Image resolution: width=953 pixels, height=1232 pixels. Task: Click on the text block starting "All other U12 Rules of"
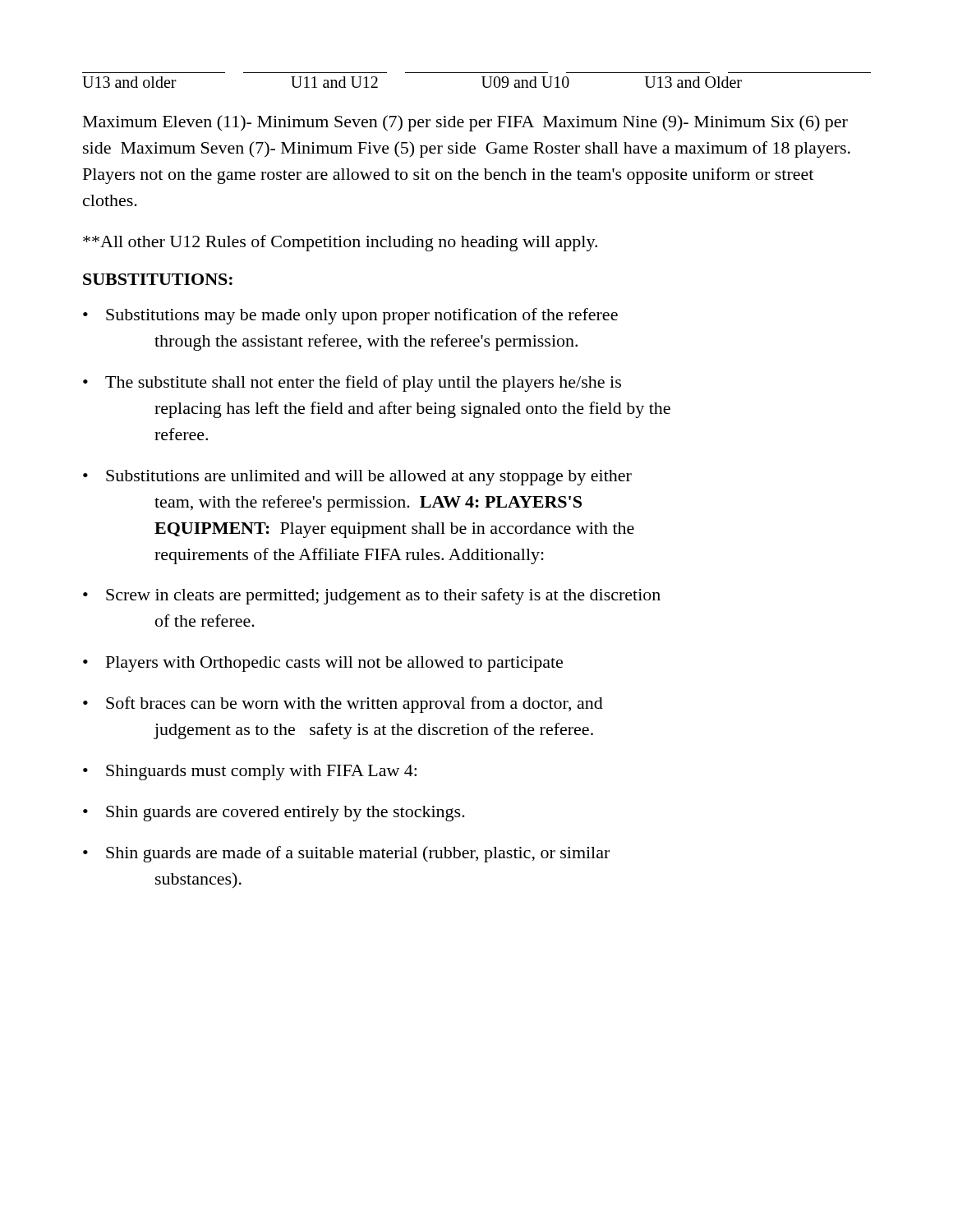340,241
